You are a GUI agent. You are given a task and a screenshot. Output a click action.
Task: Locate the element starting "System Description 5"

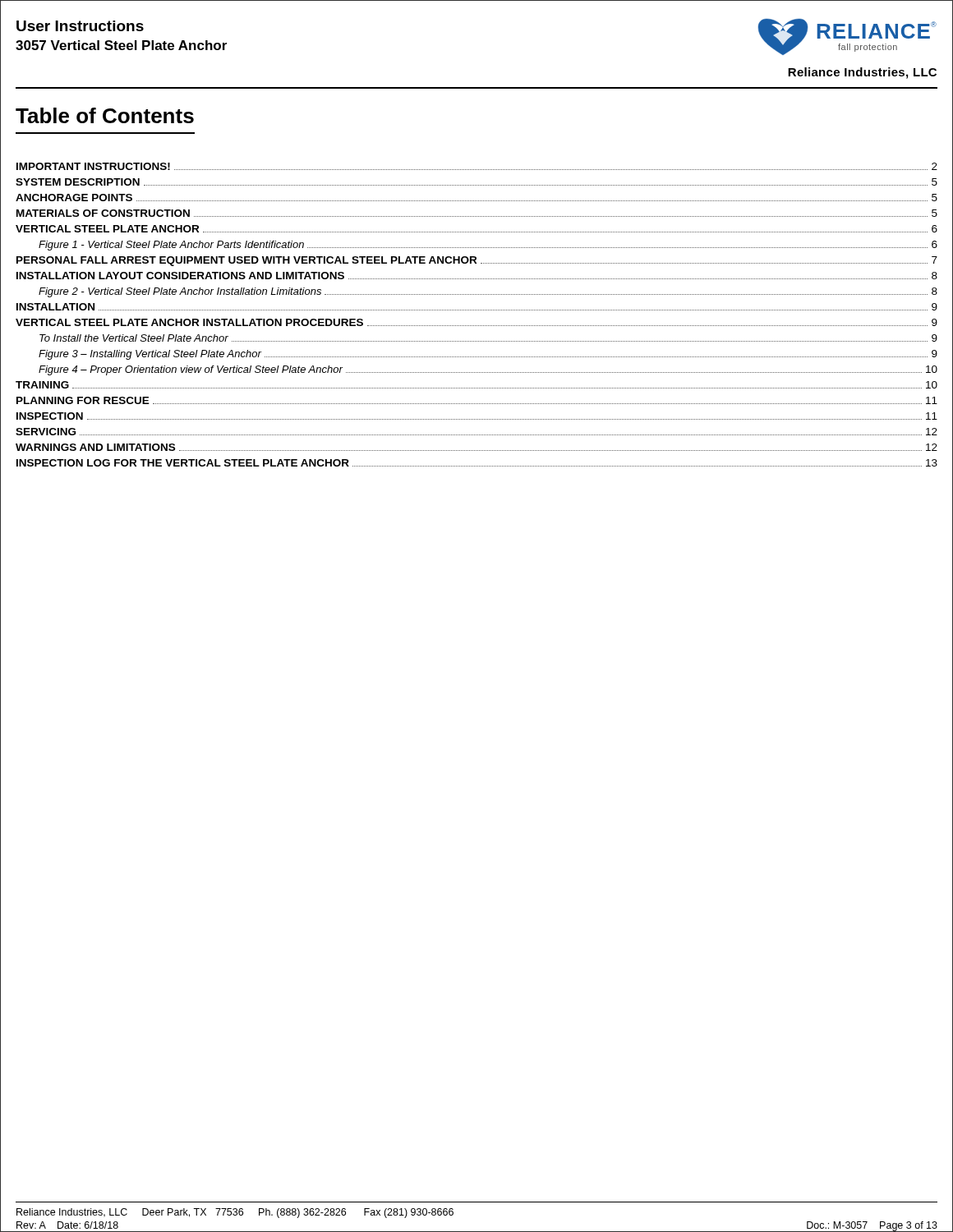click(476, 182)
